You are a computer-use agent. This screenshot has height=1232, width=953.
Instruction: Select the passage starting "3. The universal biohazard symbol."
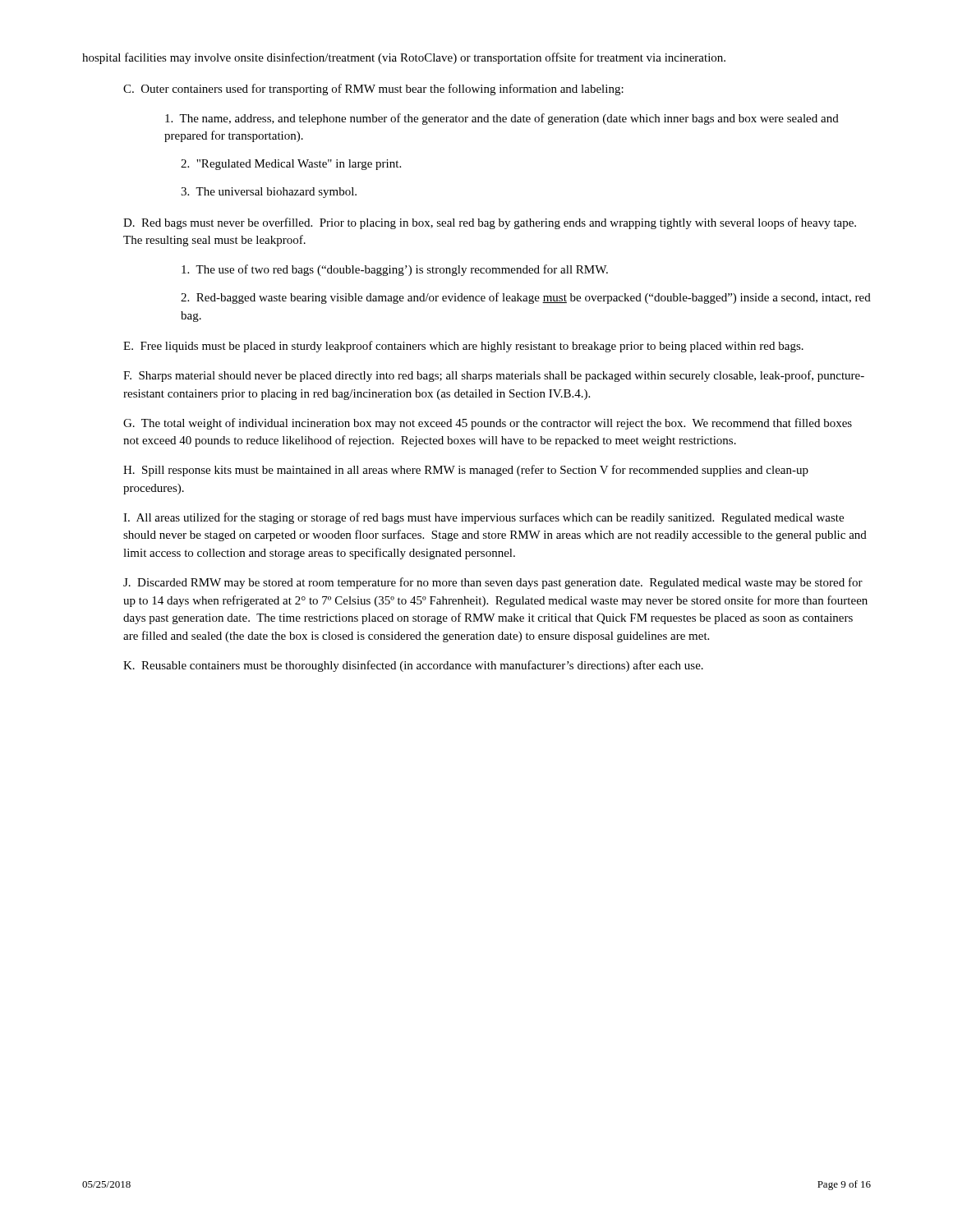click(x=269, y=191)
